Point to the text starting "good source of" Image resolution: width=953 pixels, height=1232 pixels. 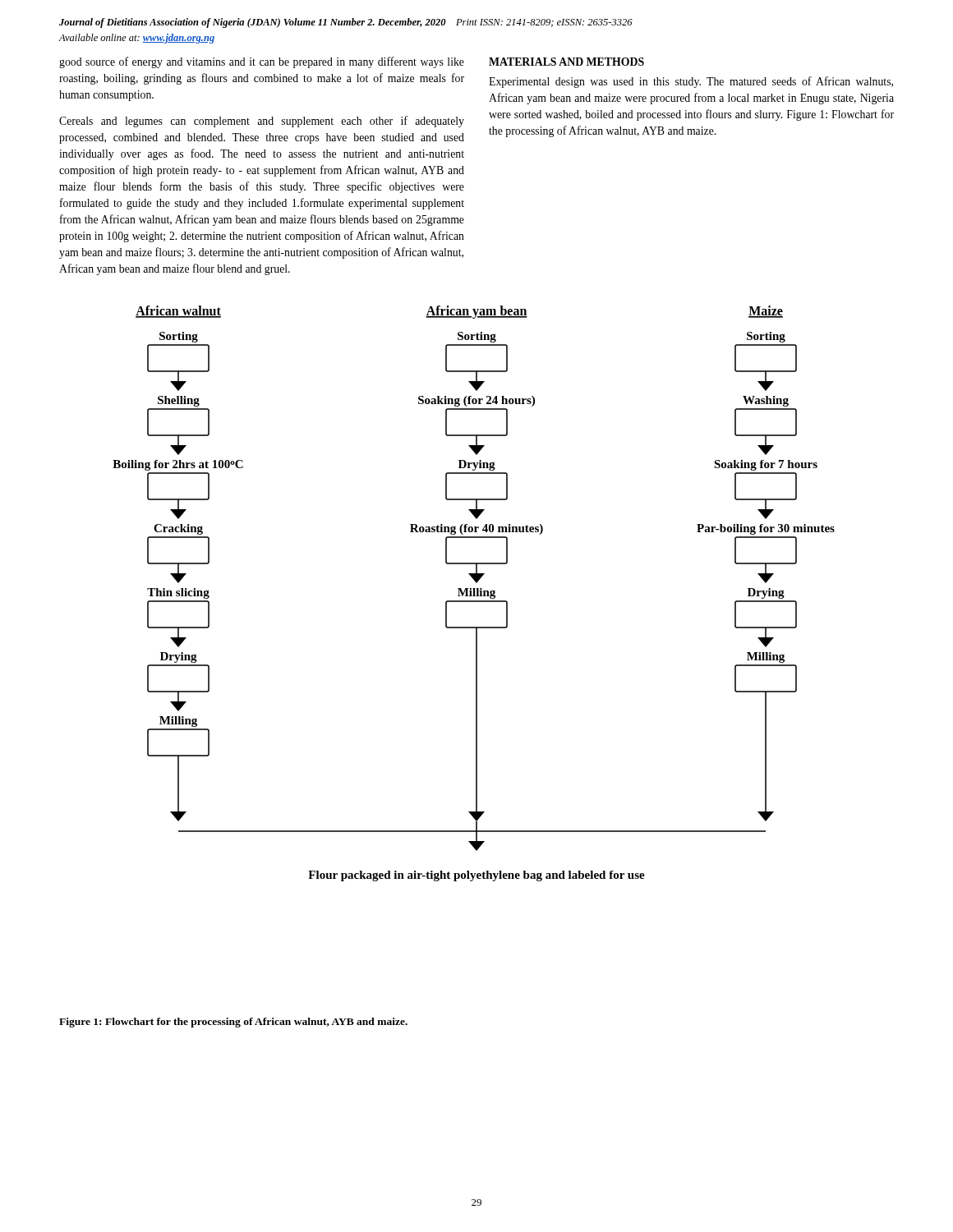tap(262, 78)
